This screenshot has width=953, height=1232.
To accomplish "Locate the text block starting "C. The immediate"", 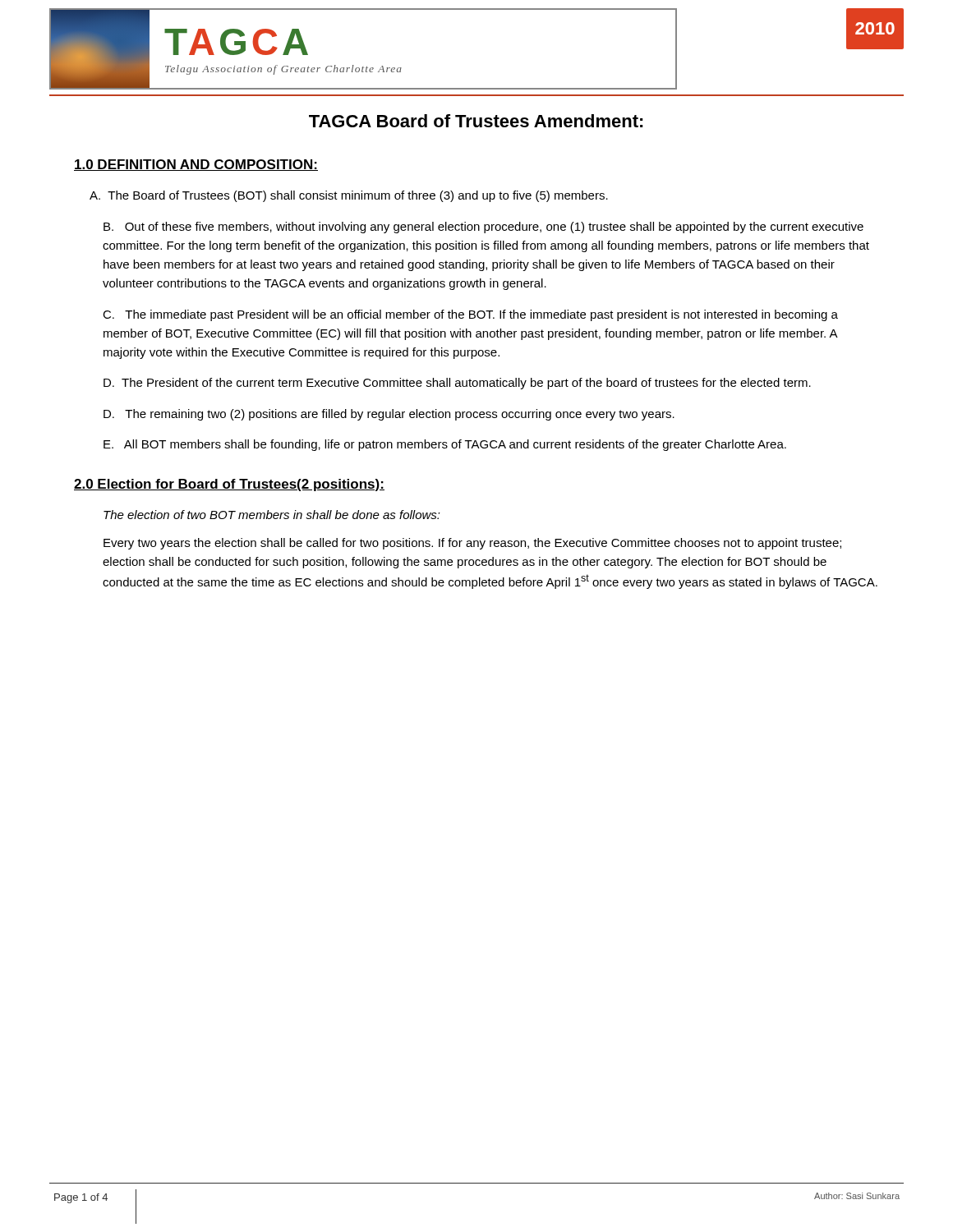I will [470, 333].
